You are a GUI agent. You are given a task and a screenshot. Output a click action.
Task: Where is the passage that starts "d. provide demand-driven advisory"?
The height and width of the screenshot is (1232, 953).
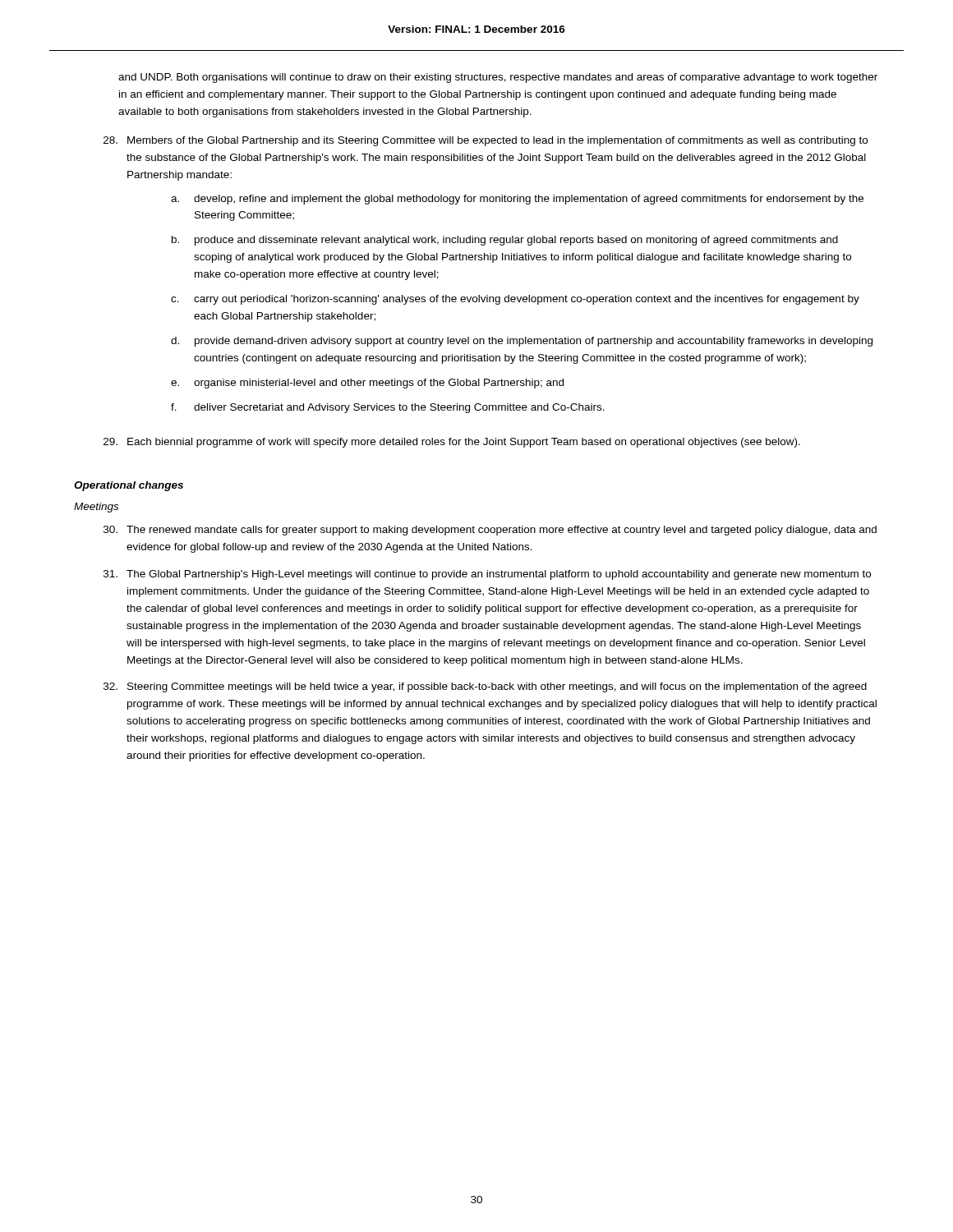point(525,350)
